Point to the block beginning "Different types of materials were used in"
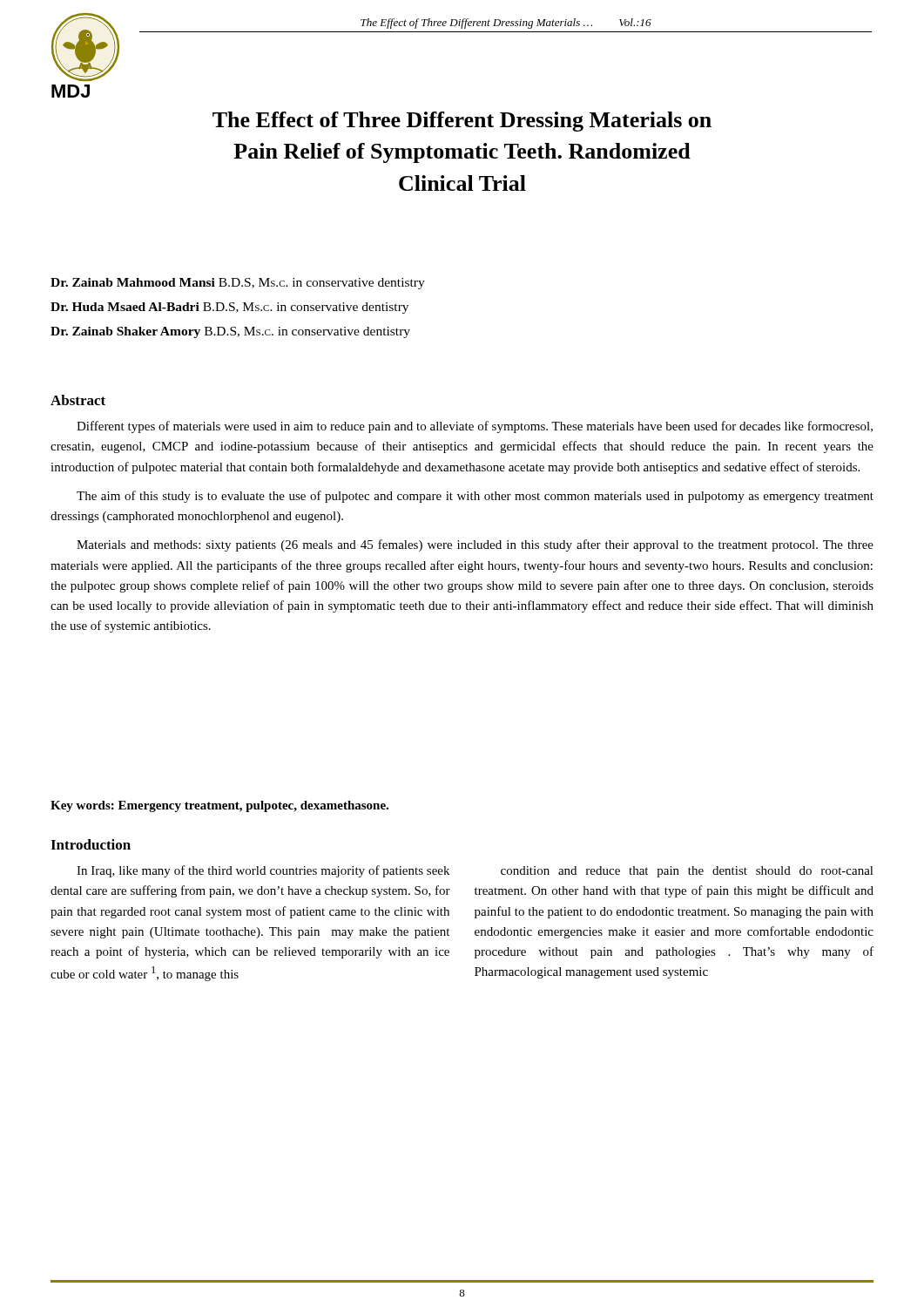 [475, 427]
